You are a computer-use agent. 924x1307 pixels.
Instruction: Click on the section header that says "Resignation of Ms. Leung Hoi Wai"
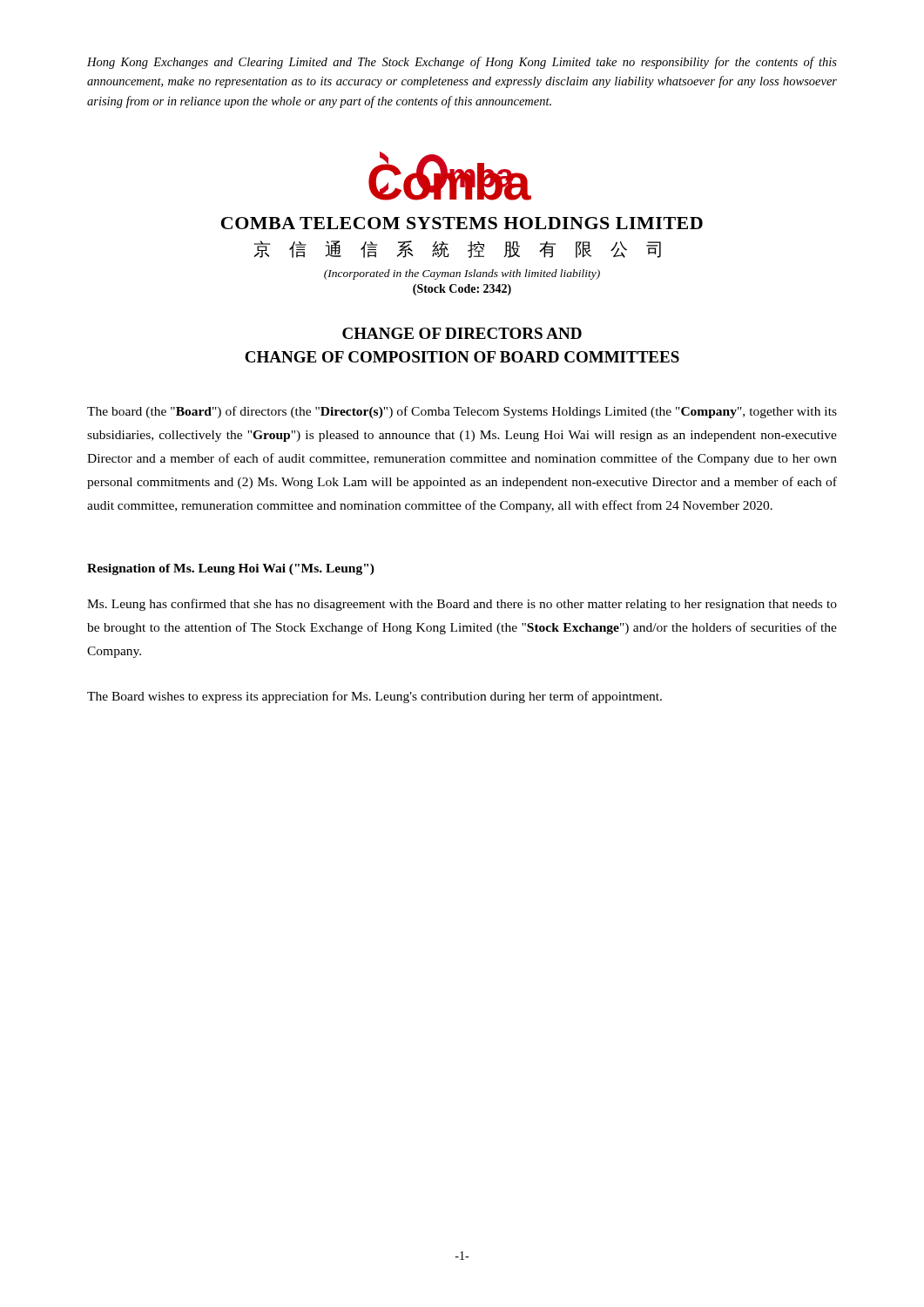click(231, 568)
